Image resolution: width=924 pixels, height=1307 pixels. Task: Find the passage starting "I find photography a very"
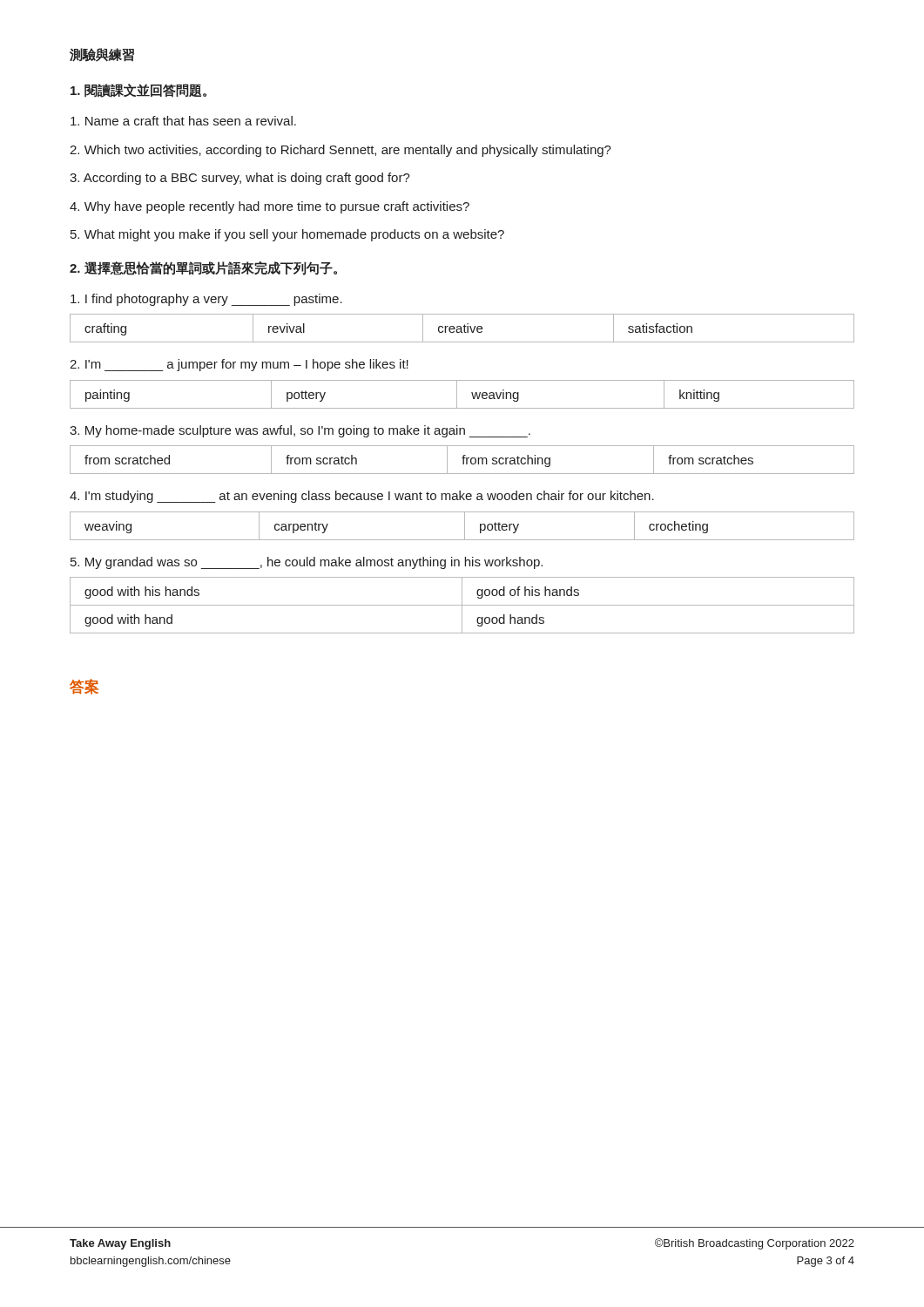206,298
